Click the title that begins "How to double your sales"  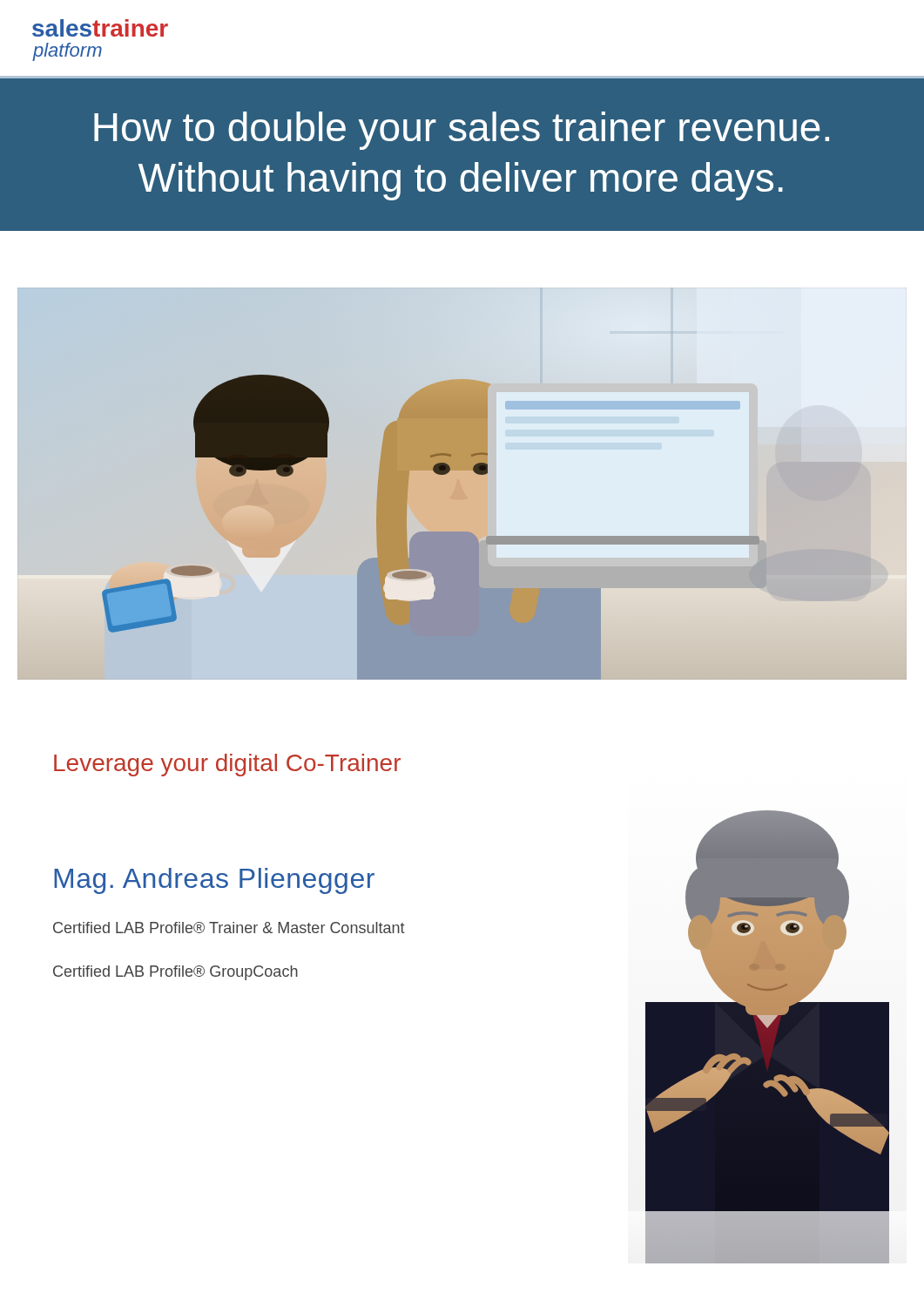click(462, 153)
